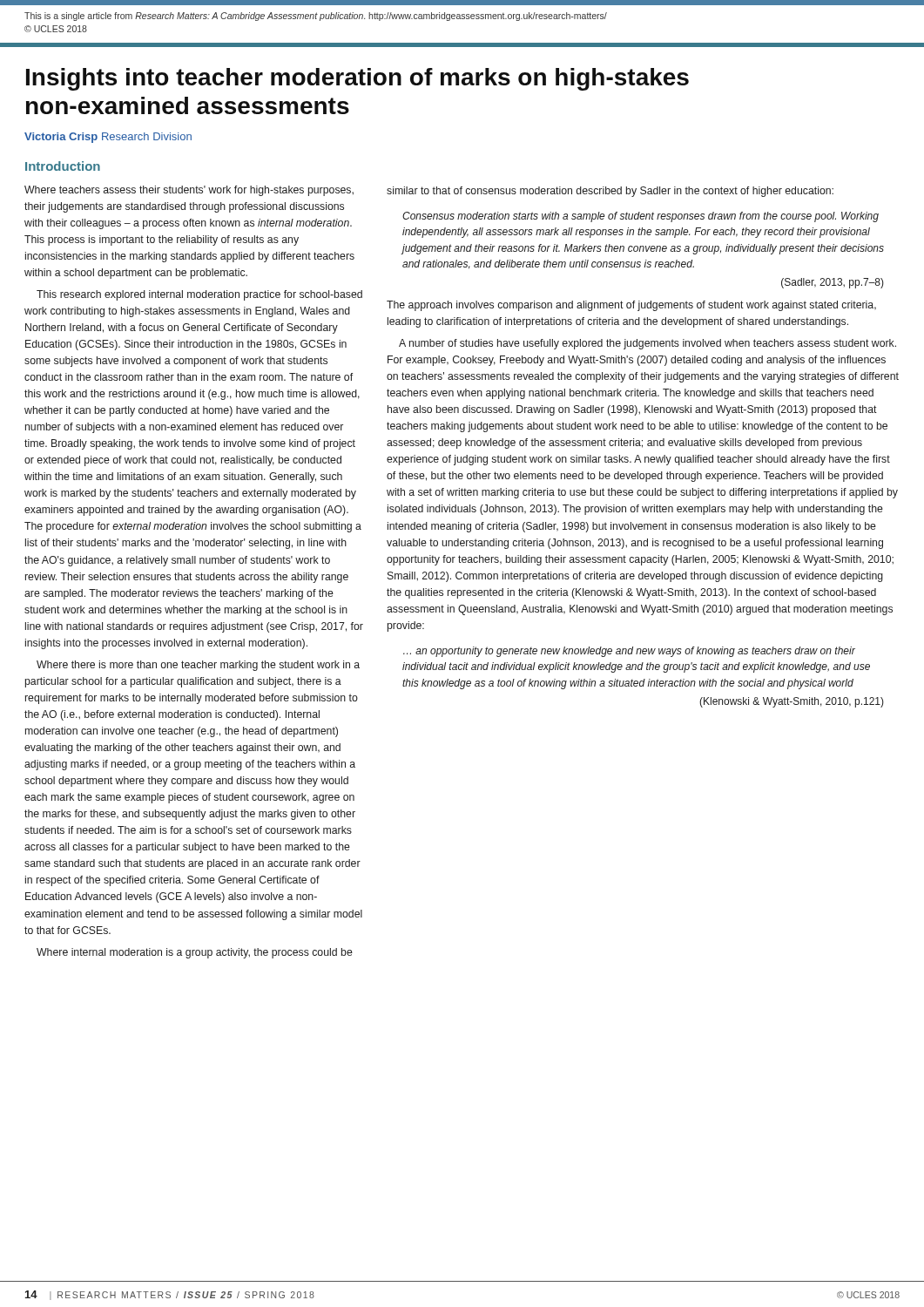This screenshot has height=1307, width=924.
Task: Point to the block starting "similar to that"
Action: (x=643, y=191)
